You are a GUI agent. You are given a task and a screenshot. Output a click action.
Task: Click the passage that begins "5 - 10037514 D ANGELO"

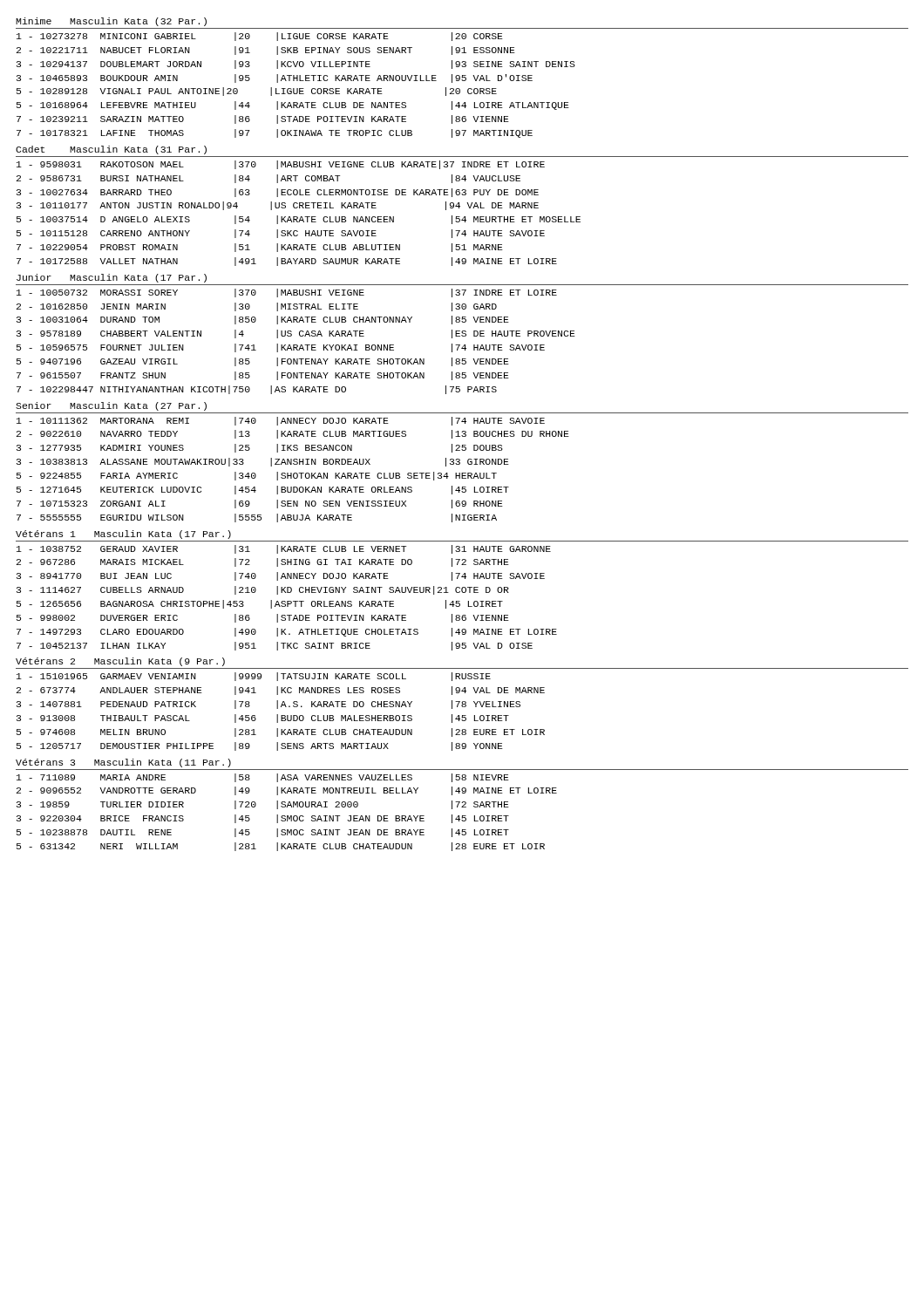[x=298, y=220]
